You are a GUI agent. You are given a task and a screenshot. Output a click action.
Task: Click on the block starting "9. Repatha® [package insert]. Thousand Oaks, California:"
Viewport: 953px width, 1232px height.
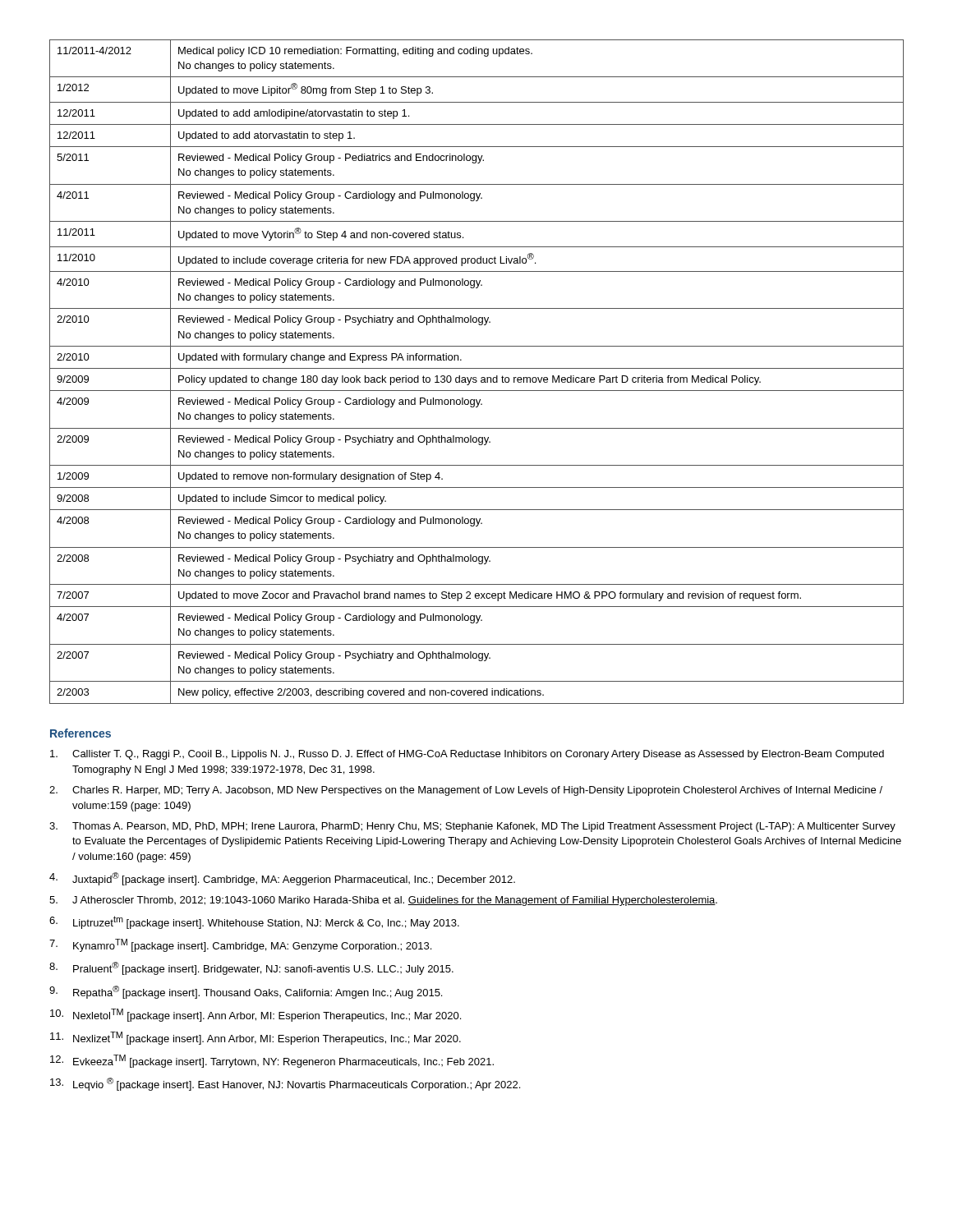[x=246, y=992]
